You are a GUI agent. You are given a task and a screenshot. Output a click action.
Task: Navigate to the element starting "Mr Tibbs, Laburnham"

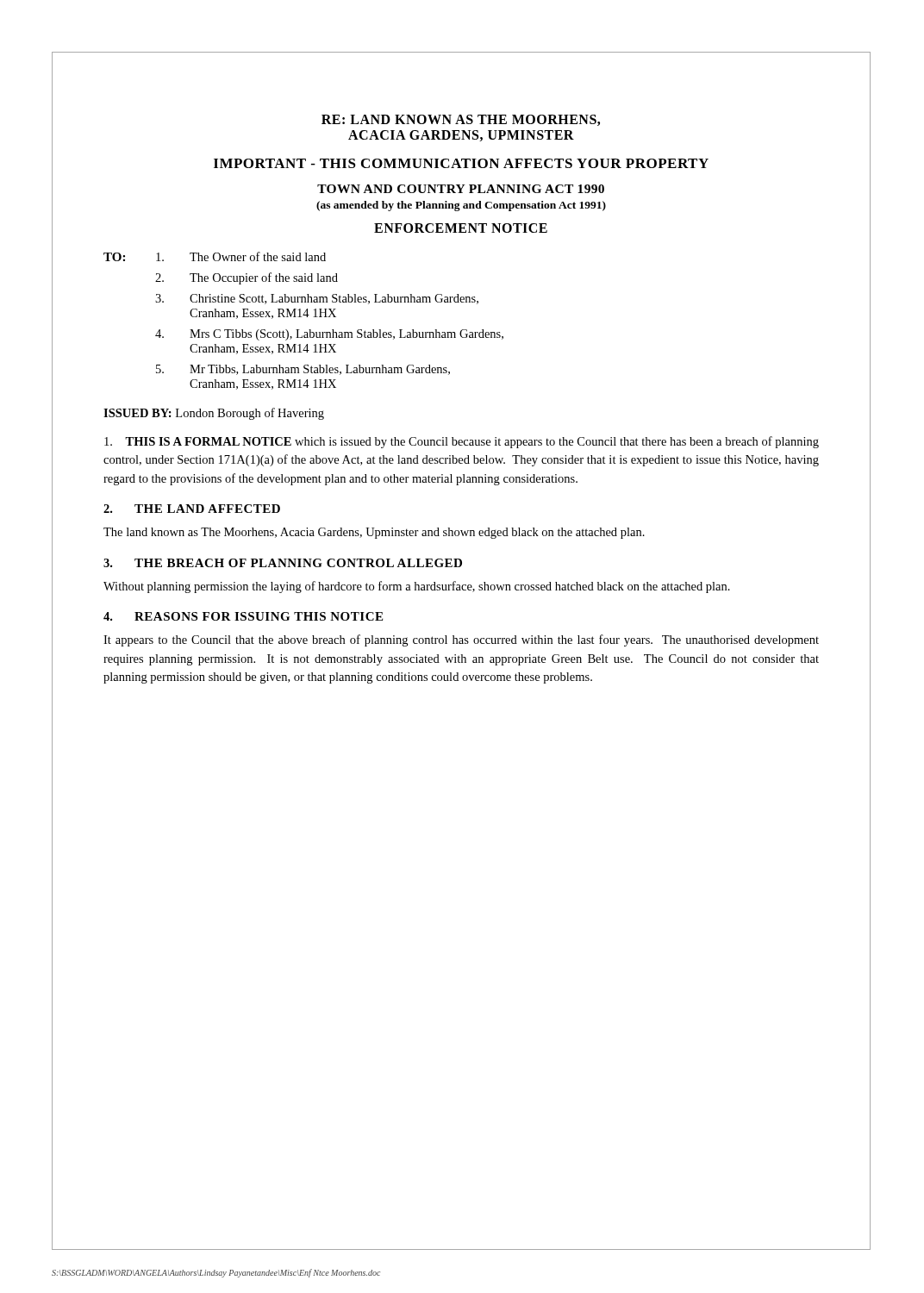coord(320,376)
